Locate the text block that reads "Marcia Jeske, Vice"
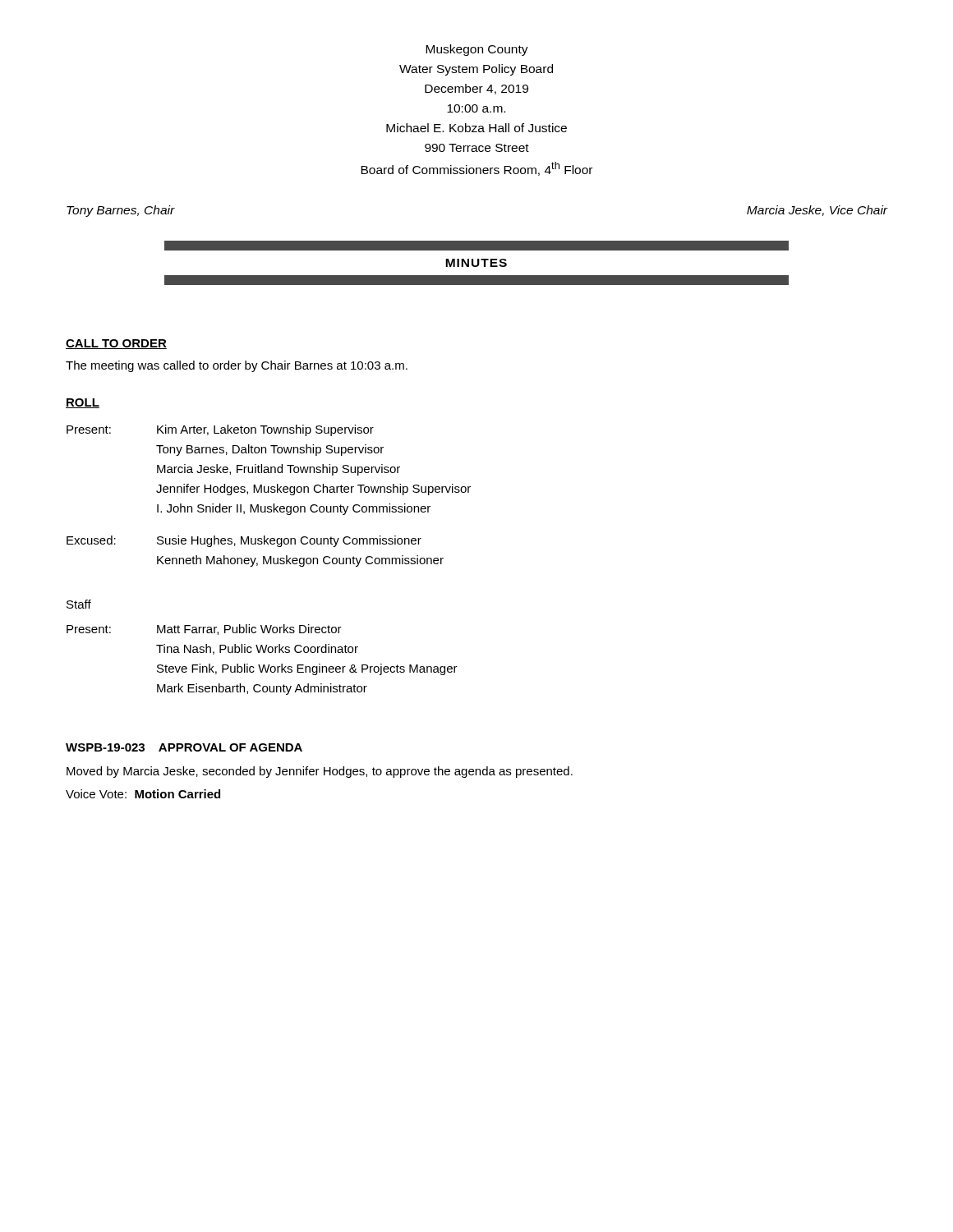 click(x=817, y=210)
